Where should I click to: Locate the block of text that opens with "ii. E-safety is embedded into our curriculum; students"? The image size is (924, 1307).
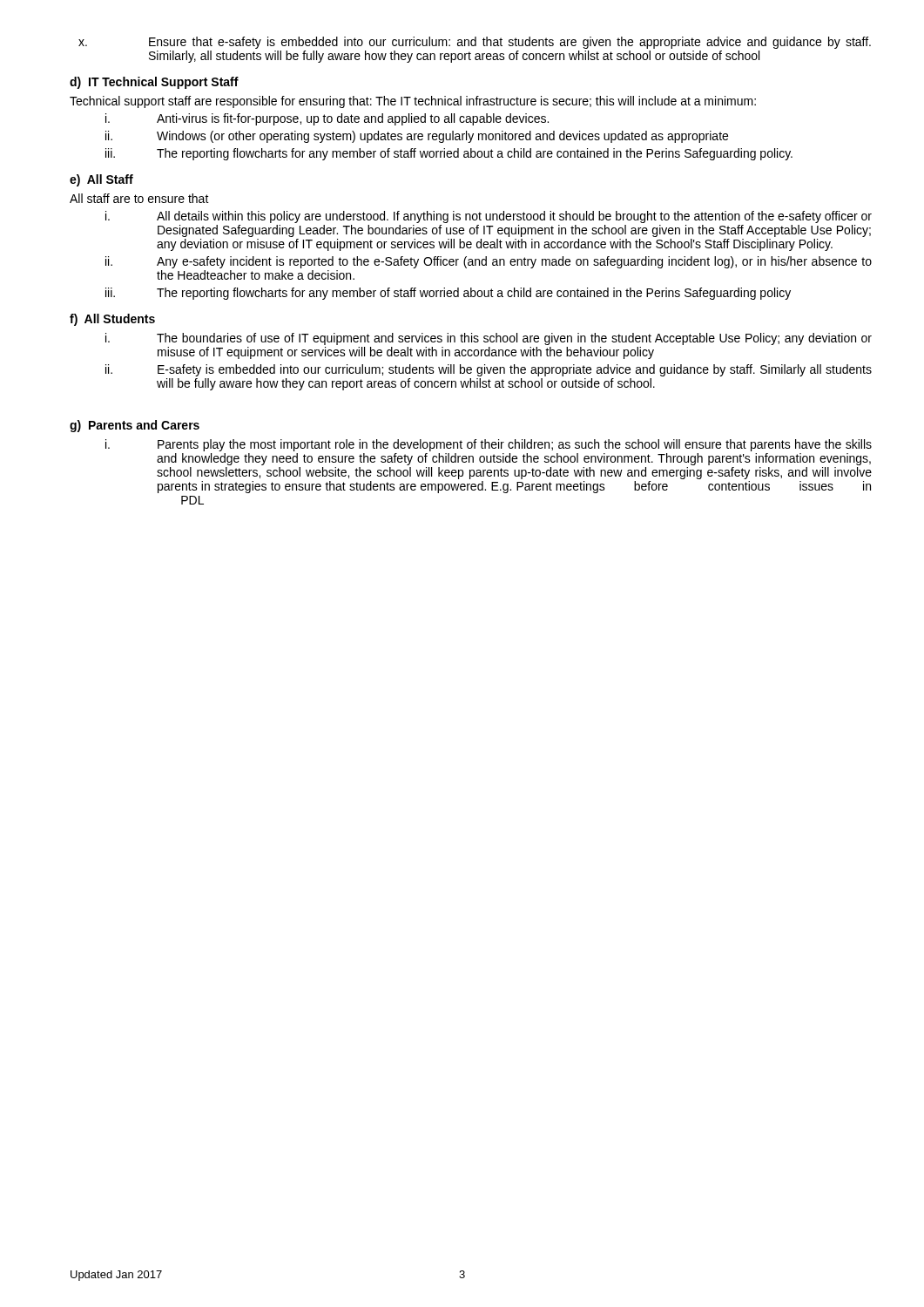click(x=488, y=376)
